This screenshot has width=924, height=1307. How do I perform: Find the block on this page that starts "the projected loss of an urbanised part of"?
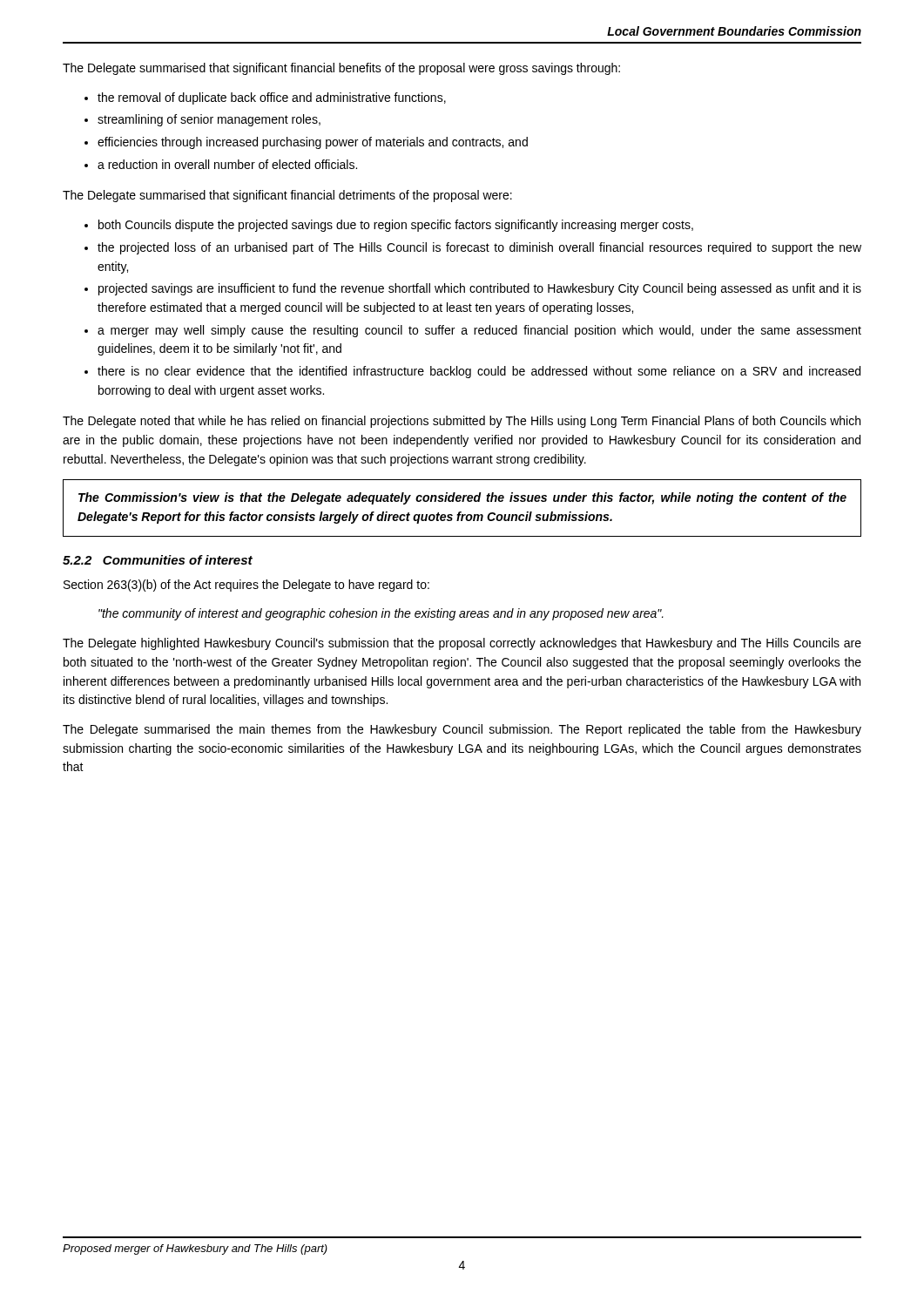(x=479, y=257)
